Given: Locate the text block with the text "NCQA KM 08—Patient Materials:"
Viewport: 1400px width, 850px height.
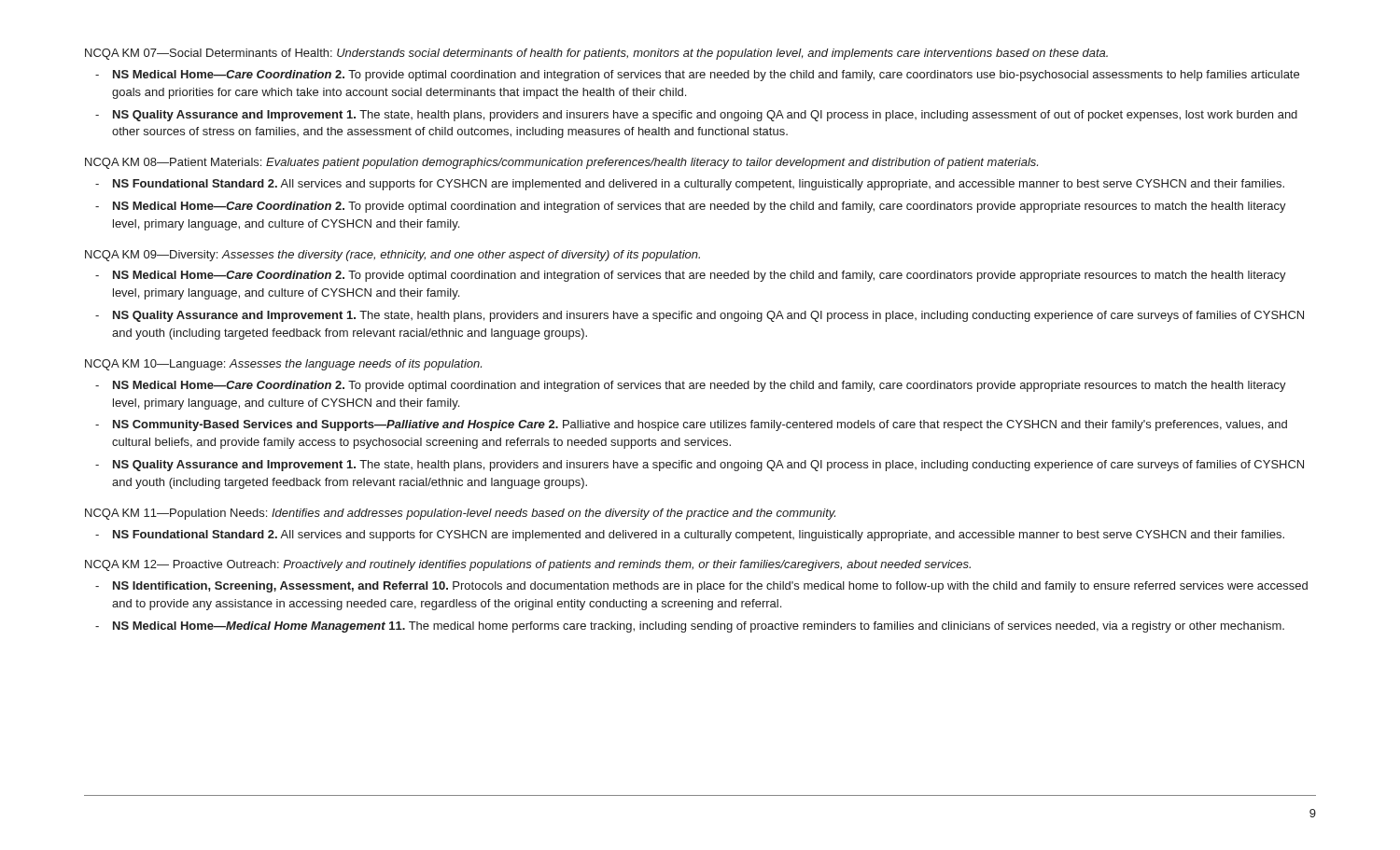Looking at the screenshot, I should pos(700,194).
